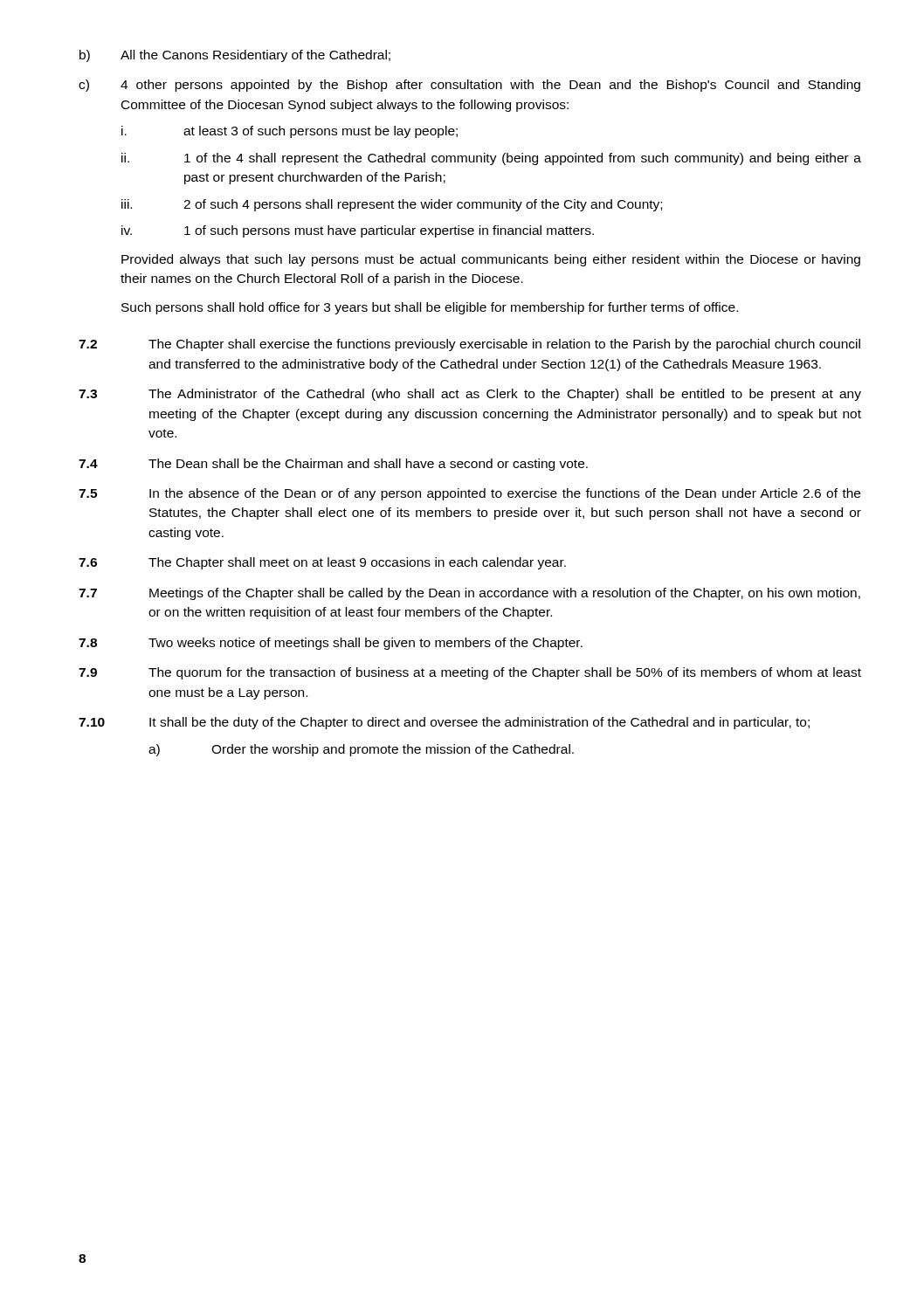
Task: Find the list item that says "b) All the Canons Residentiary"
Action: (235, 56)
